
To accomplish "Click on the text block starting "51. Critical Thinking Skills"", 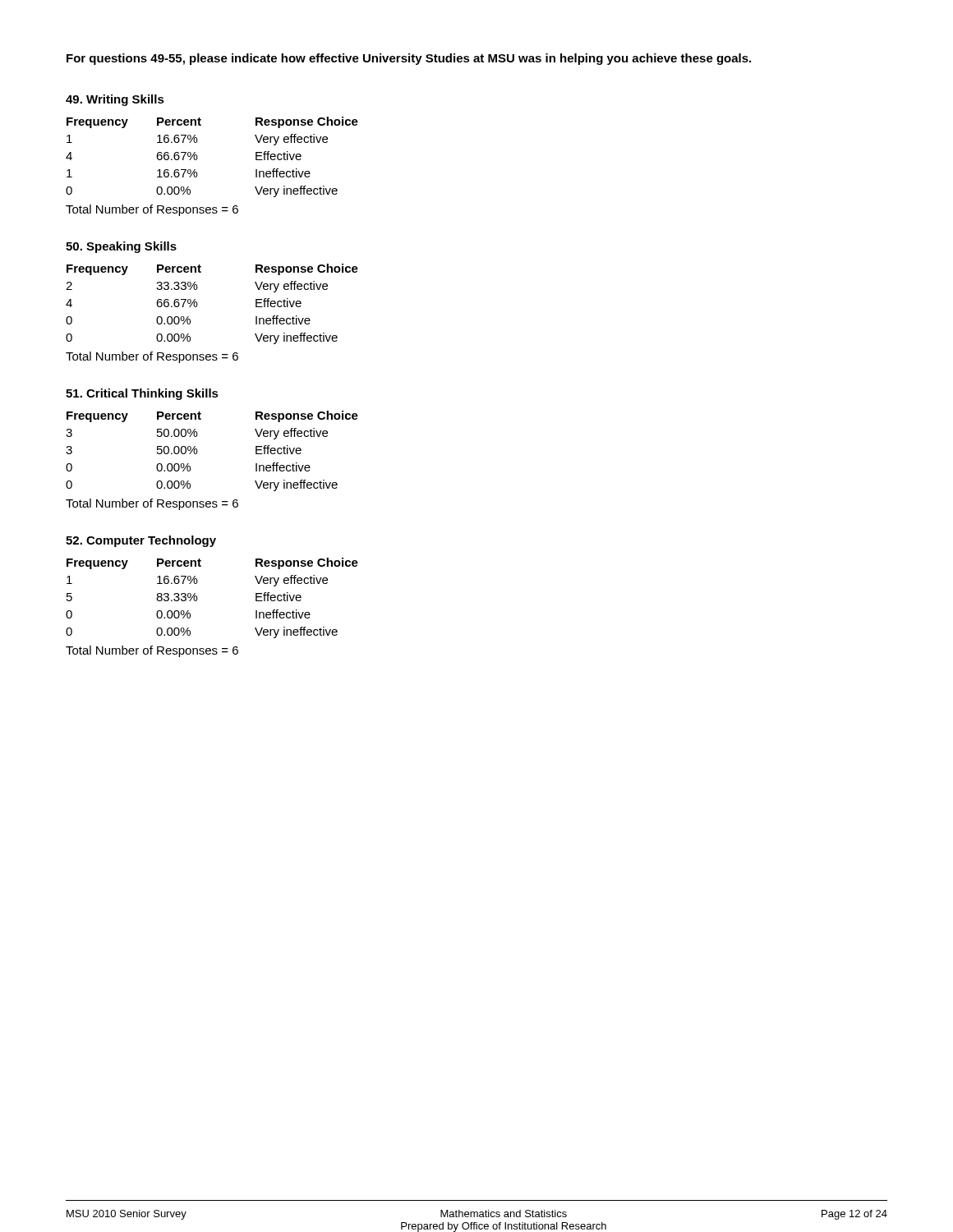I will [142, 393].
